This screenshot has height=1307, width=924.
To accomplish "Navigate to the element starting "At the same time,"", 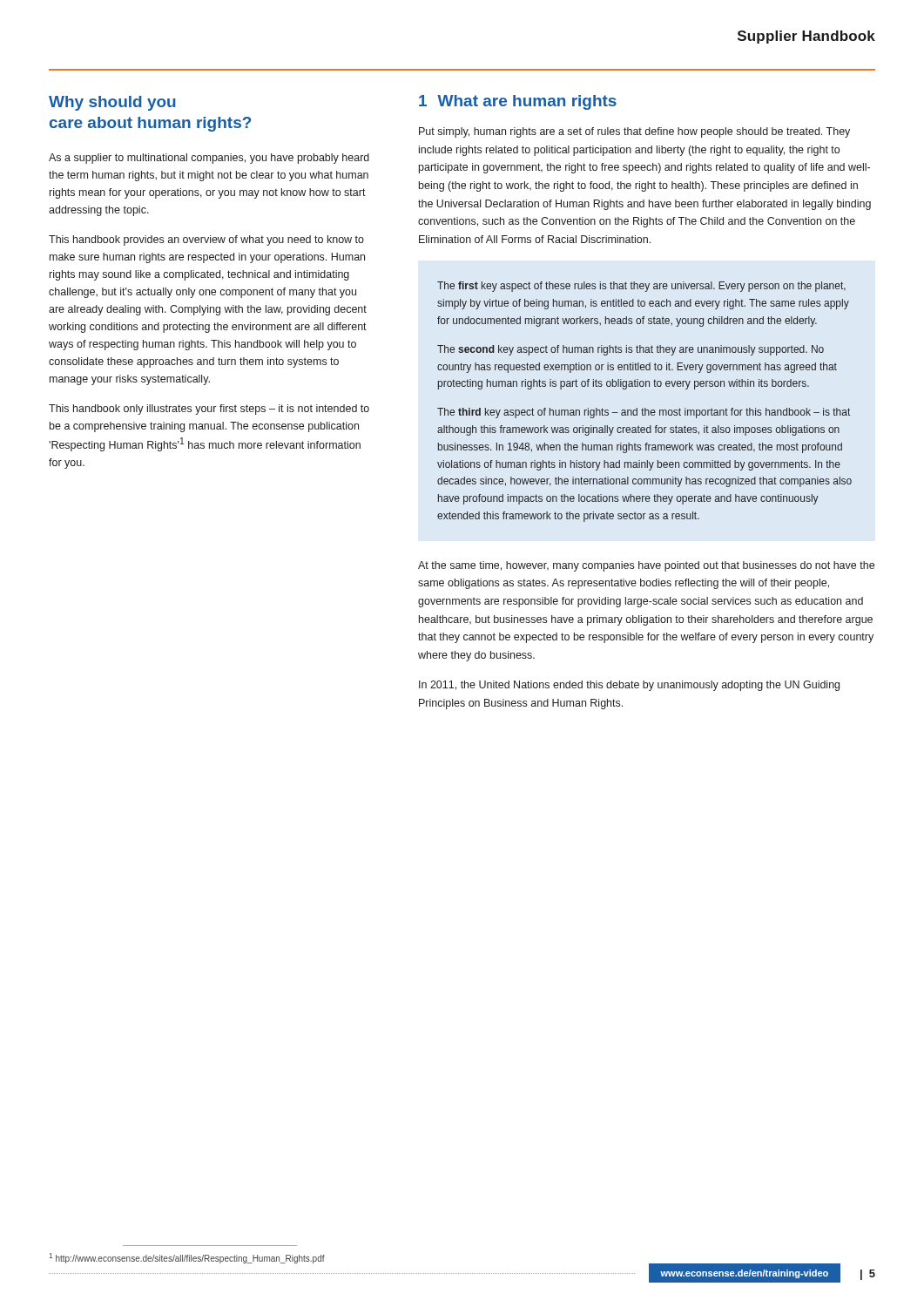I will 646,610.
